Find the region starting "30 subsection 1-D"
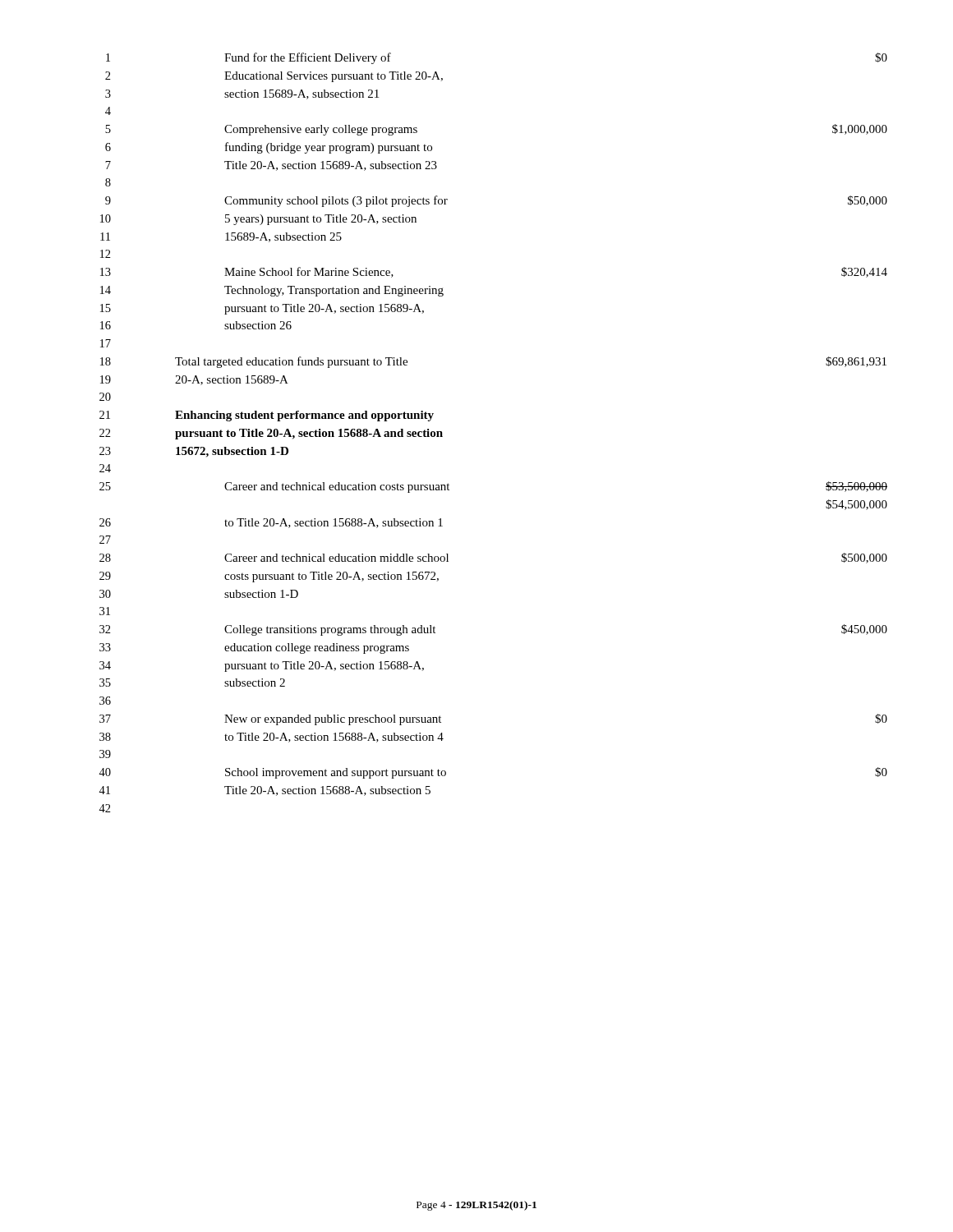 pos(106,593)
